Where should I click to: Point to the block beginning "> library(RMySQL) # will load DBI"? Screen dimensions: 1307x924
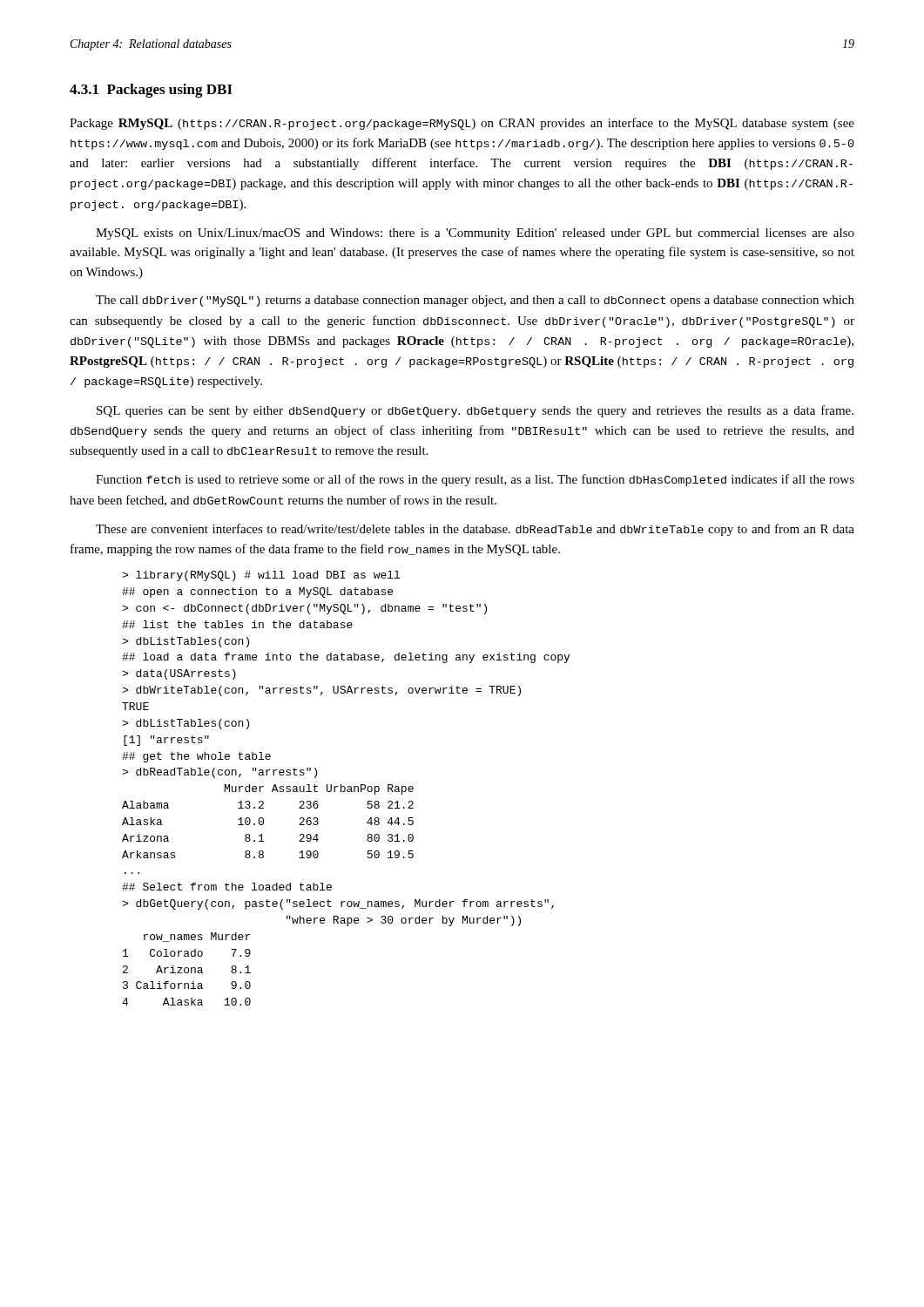[261, 576]
